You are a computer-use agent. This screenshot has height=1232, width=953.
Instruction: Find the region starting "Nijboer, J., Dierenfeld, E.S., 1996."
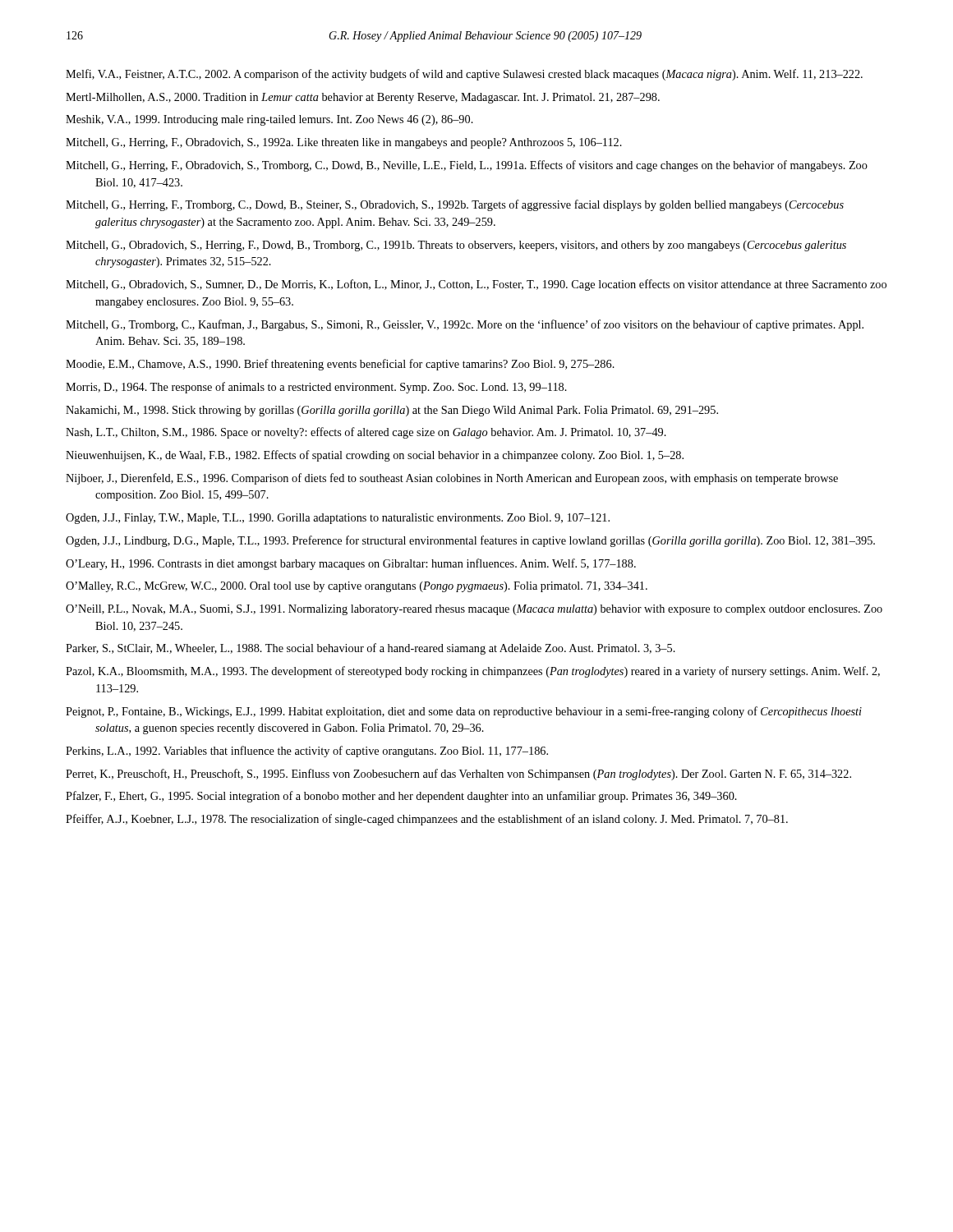452,486
